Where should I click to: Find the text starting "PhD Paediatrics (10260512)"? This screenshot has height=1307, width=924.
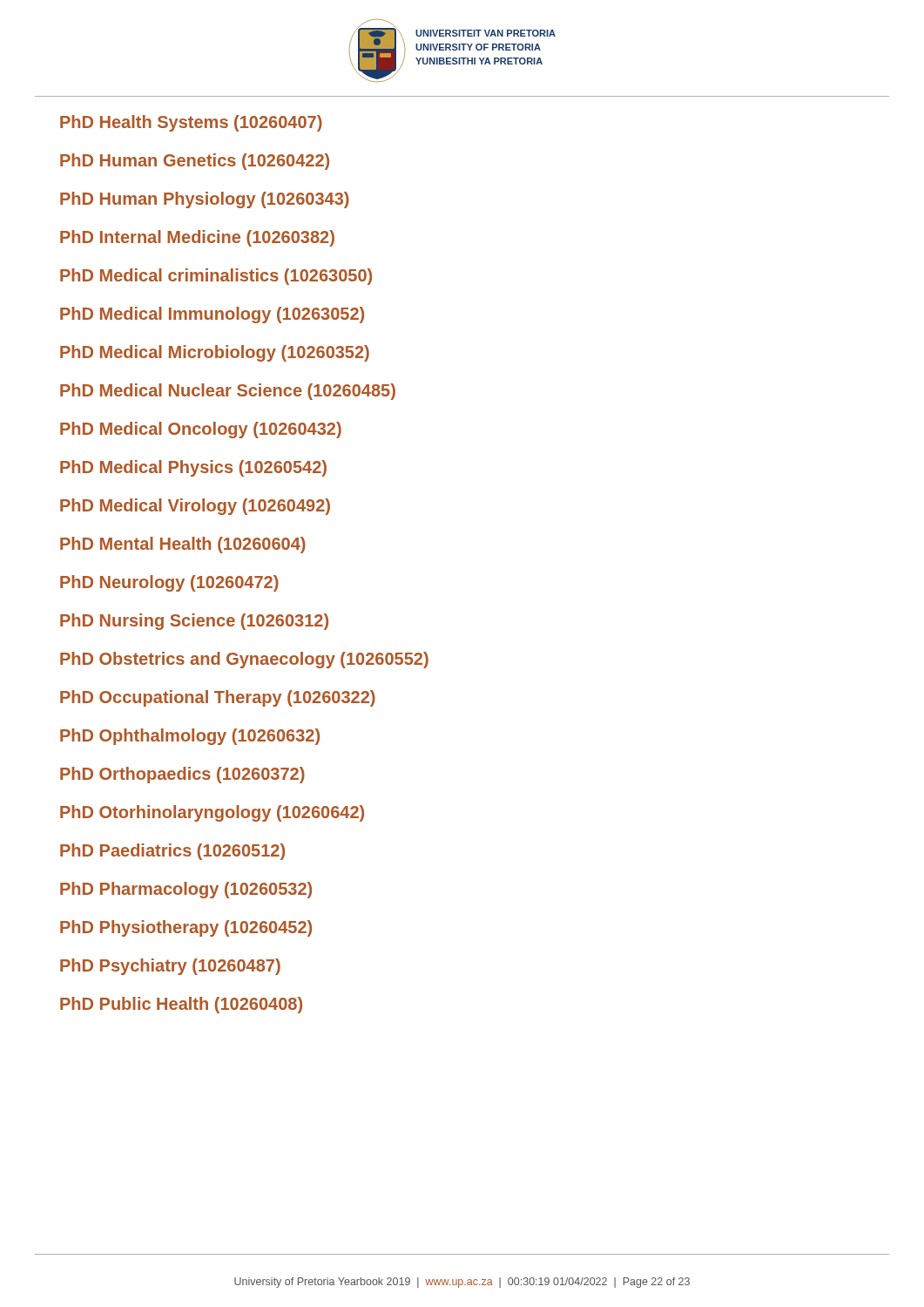[173, 850]
